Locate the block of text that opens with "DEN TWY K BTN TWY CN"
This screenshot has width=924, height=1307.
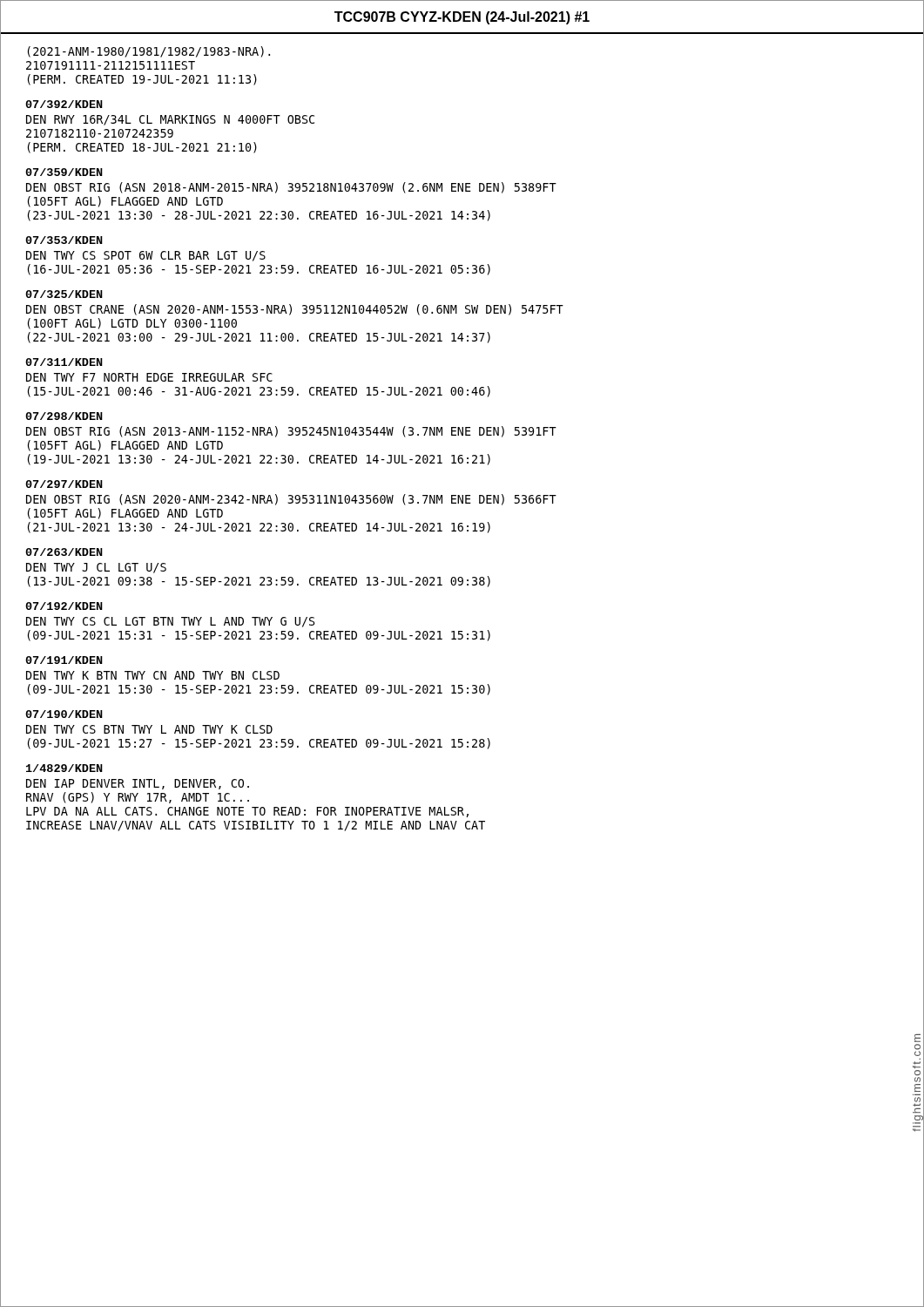tap(462, 682)
